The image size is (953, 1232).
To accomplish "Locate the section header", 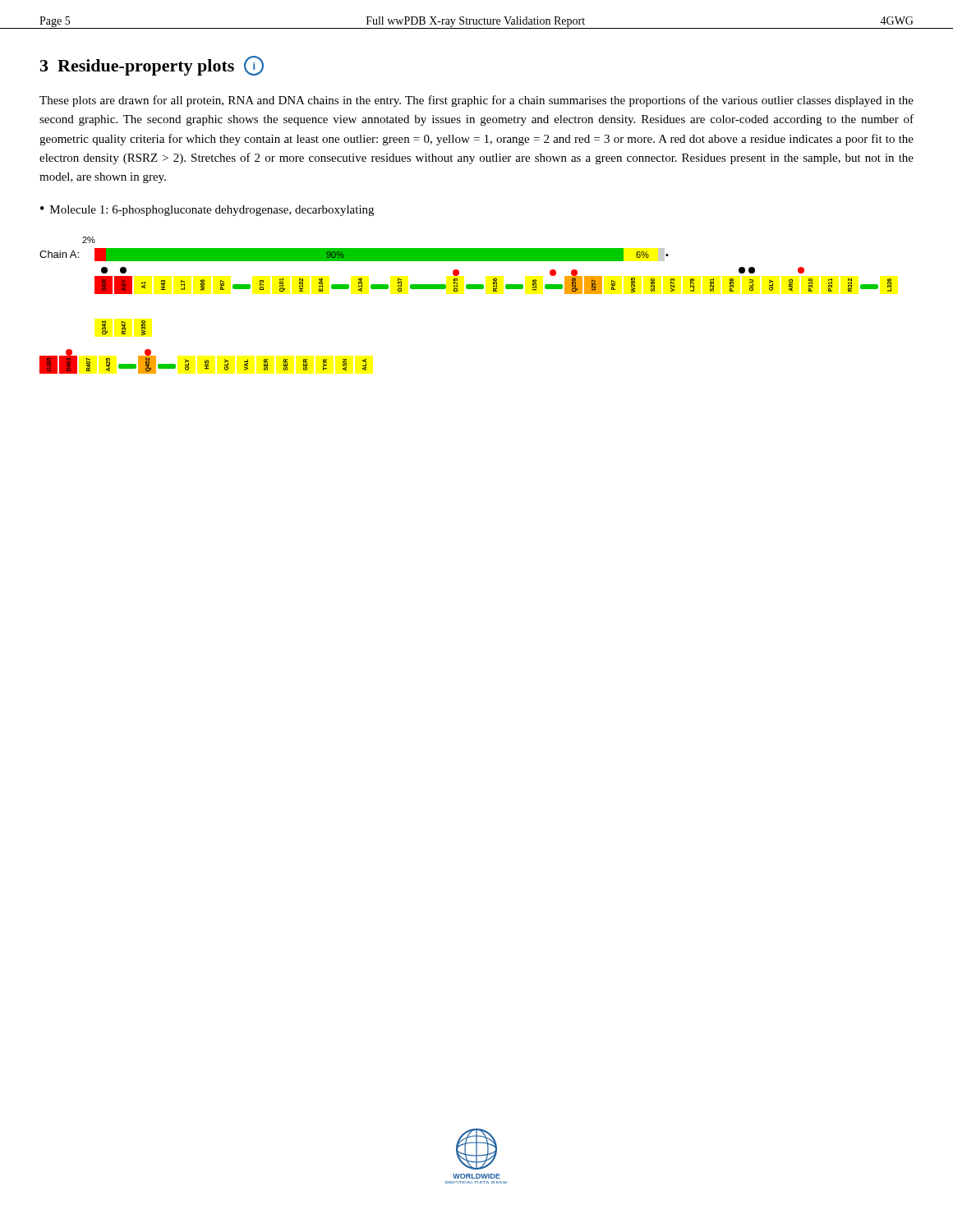I will (152, 65).
